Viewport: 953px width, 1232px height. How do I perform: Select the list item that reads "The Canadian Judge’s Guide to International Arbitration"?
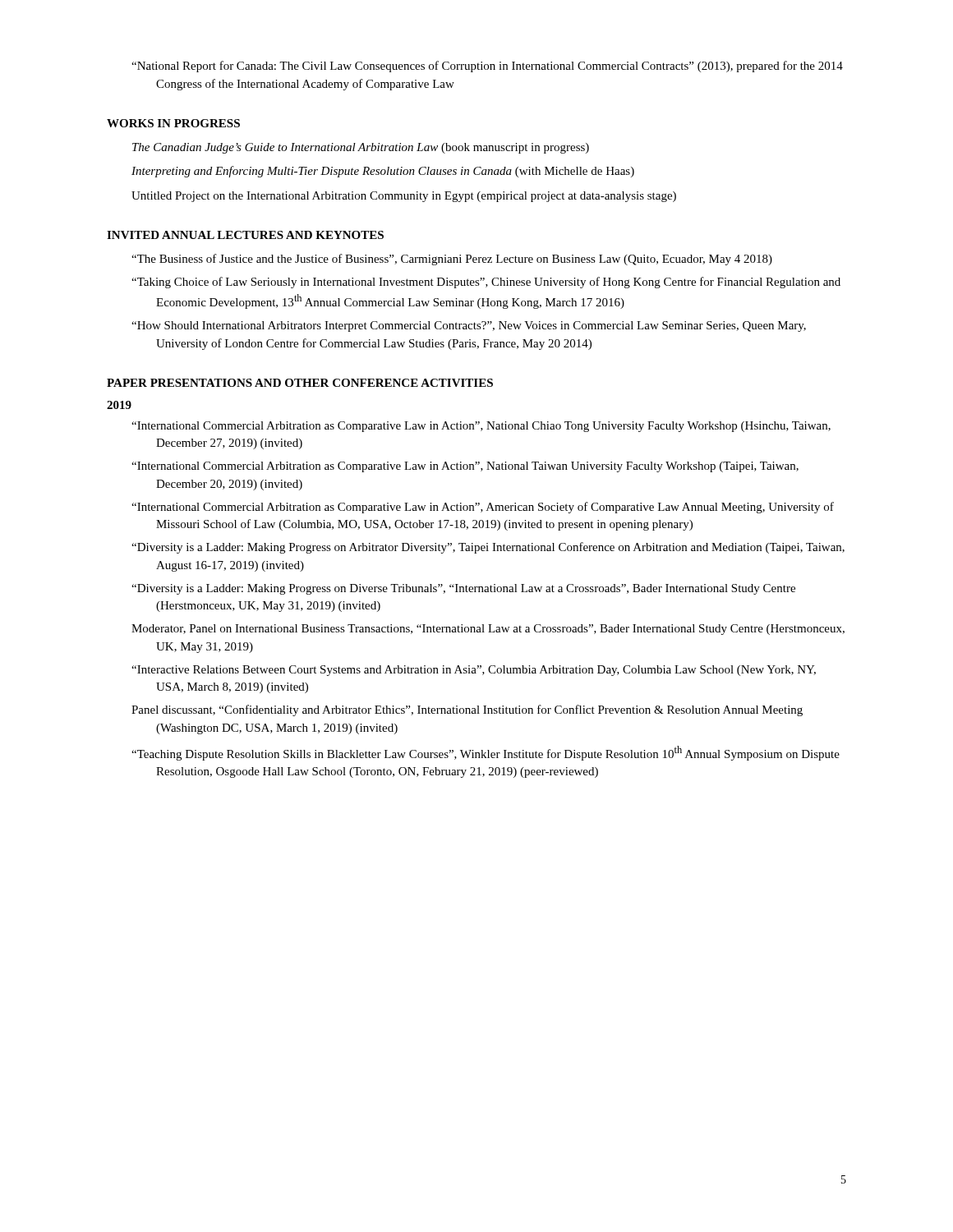pyautogui.click(x=360, y=147)
